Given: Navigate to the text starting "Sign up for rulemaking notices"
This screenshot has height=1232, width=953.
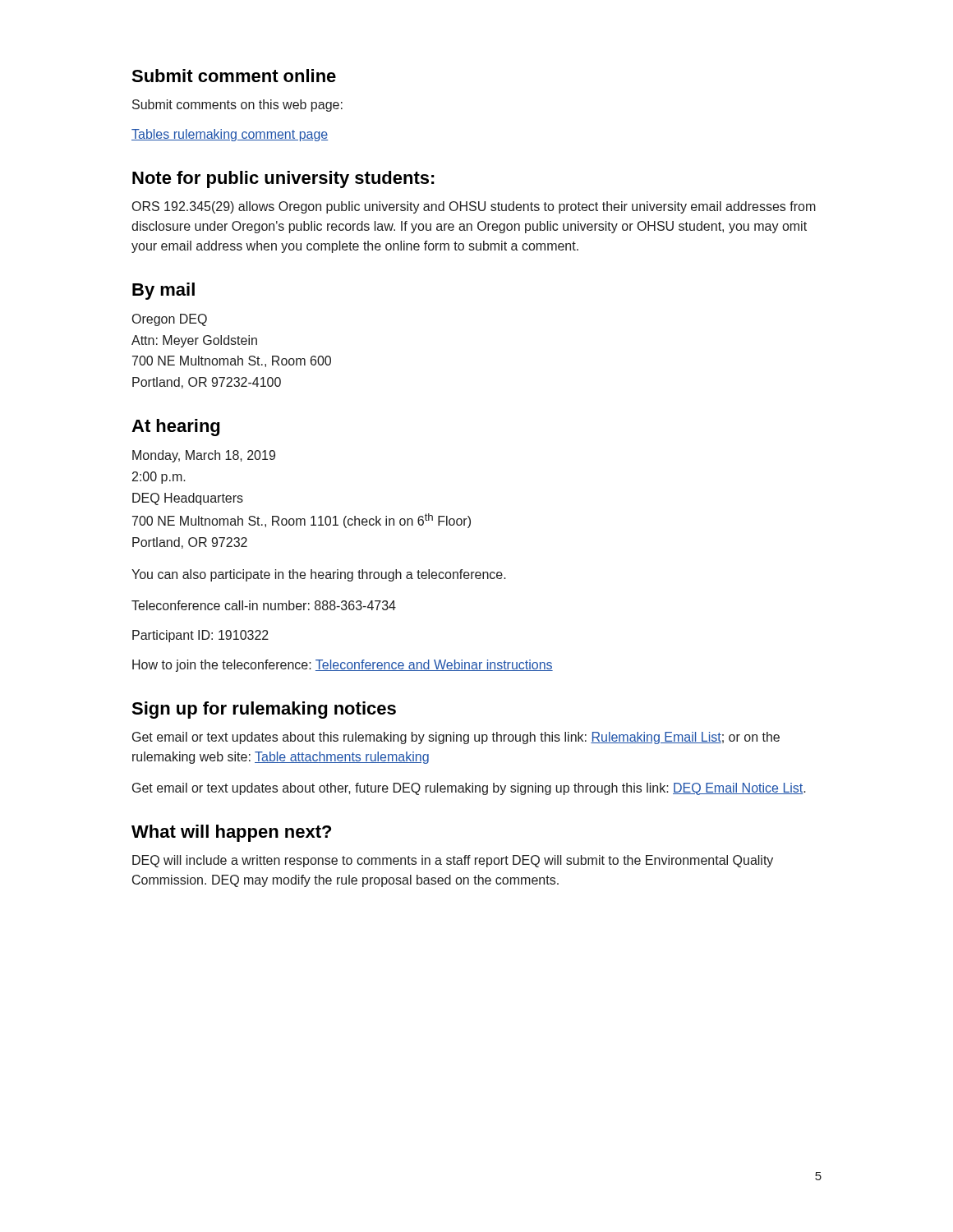Looking at the screenshot, I should (264, 710).
